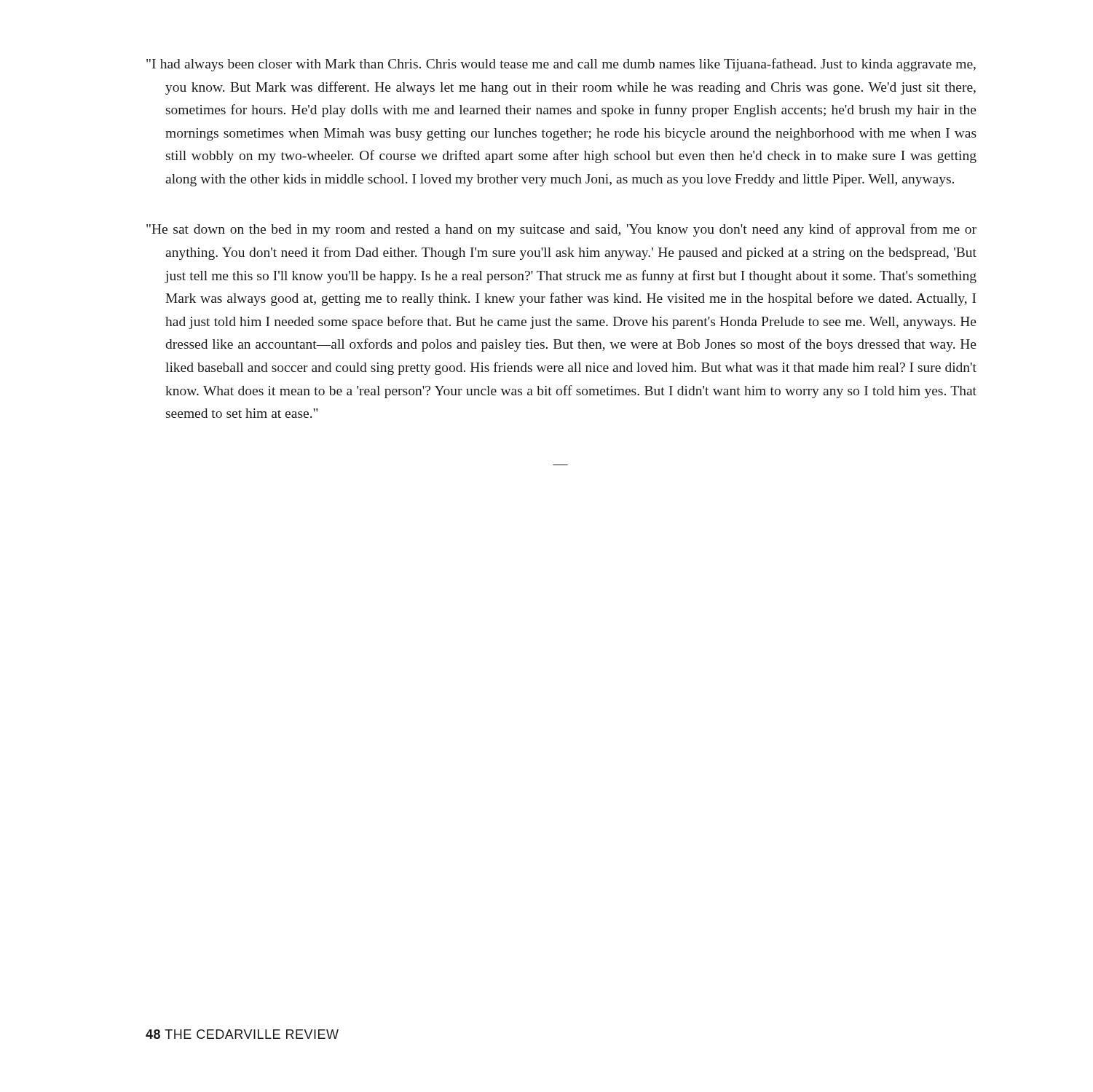
Task: Select the text block with the text ""I had always been closer with"
Action: click(x=561, y=121)
